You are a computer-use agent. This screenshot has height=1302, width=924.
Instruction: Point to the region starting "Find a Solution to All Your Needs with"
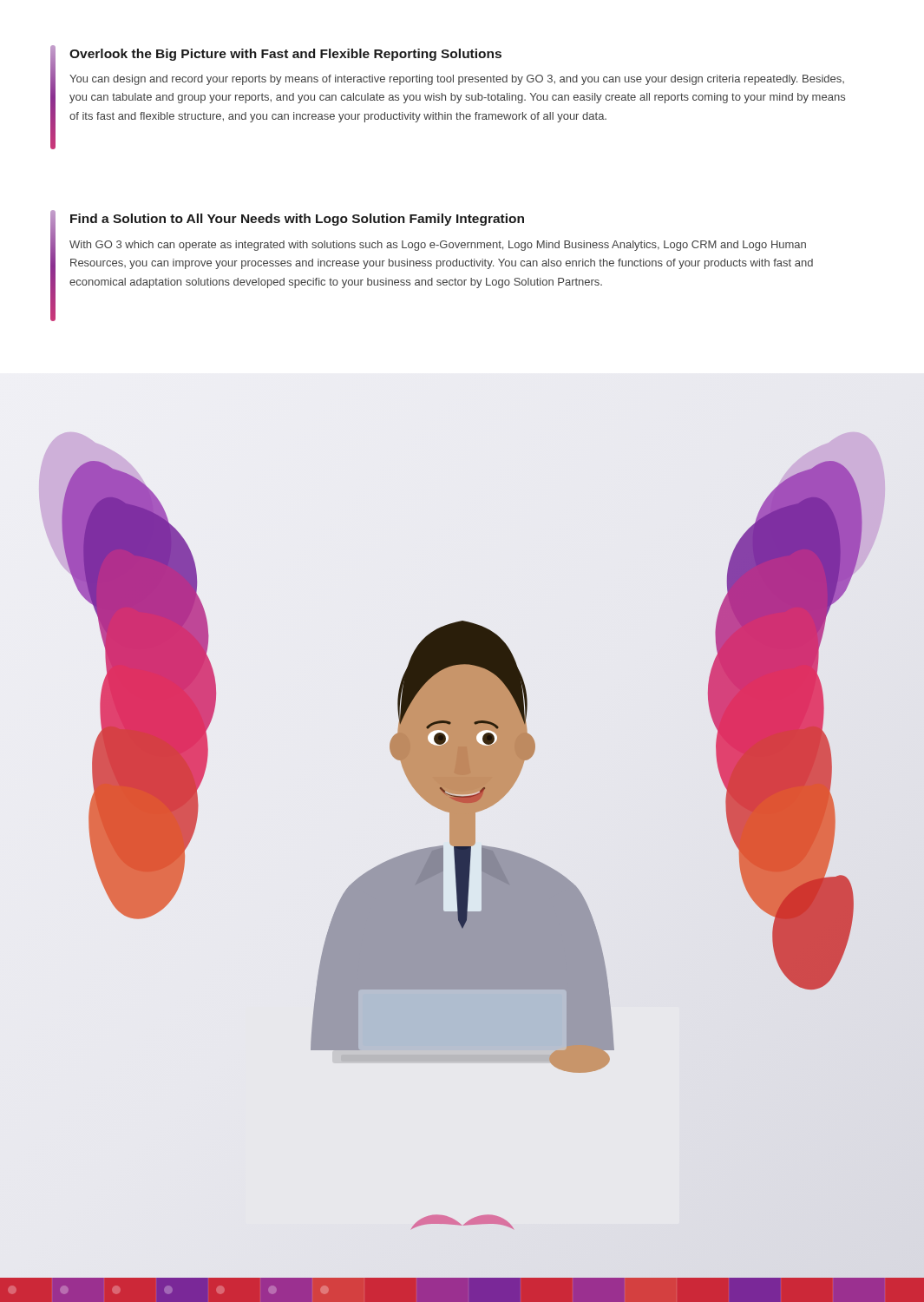click(x=460, y=219)
